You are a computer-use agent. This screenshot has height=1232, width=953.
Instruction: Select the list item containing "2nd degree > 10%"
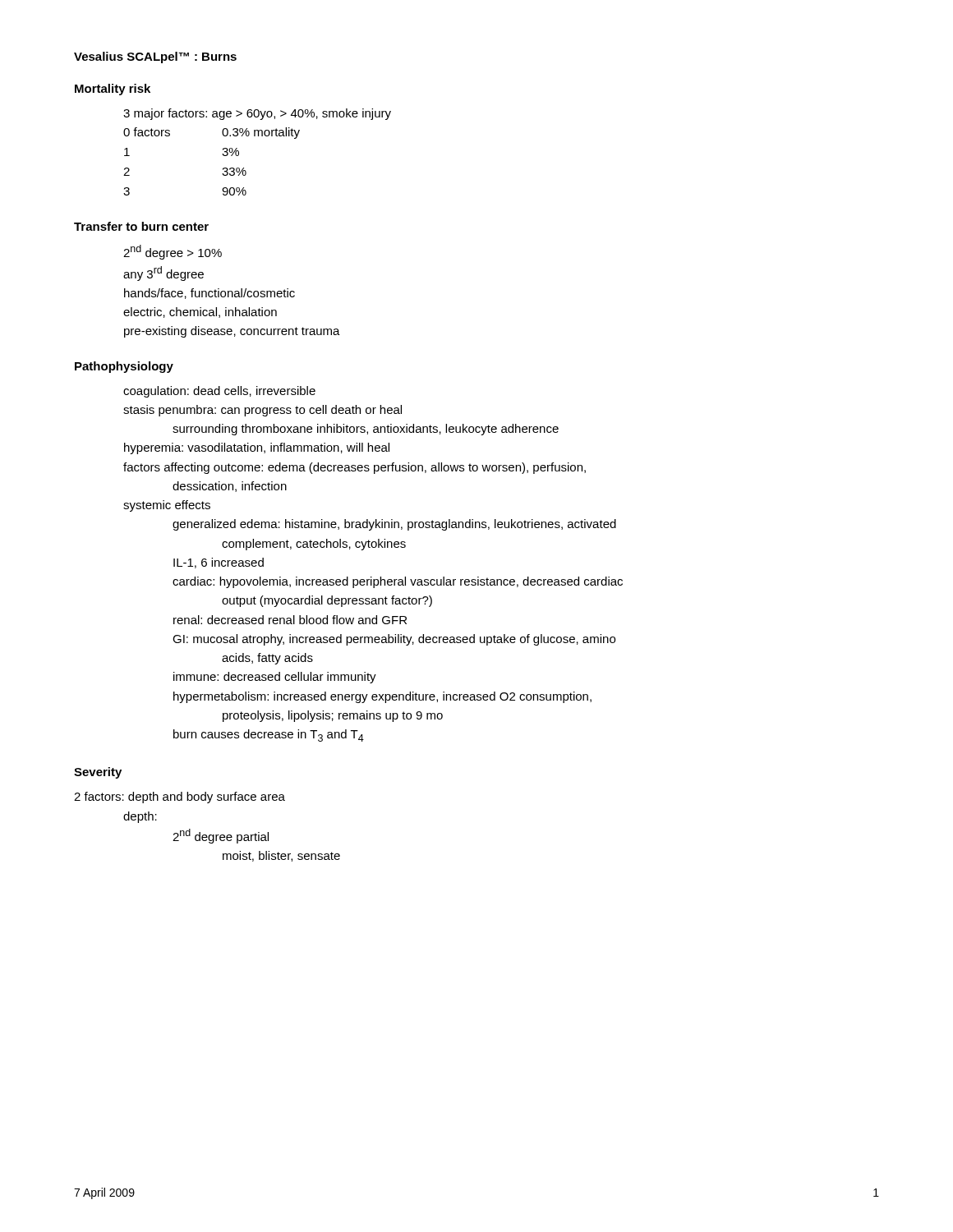tap(173, 252)
